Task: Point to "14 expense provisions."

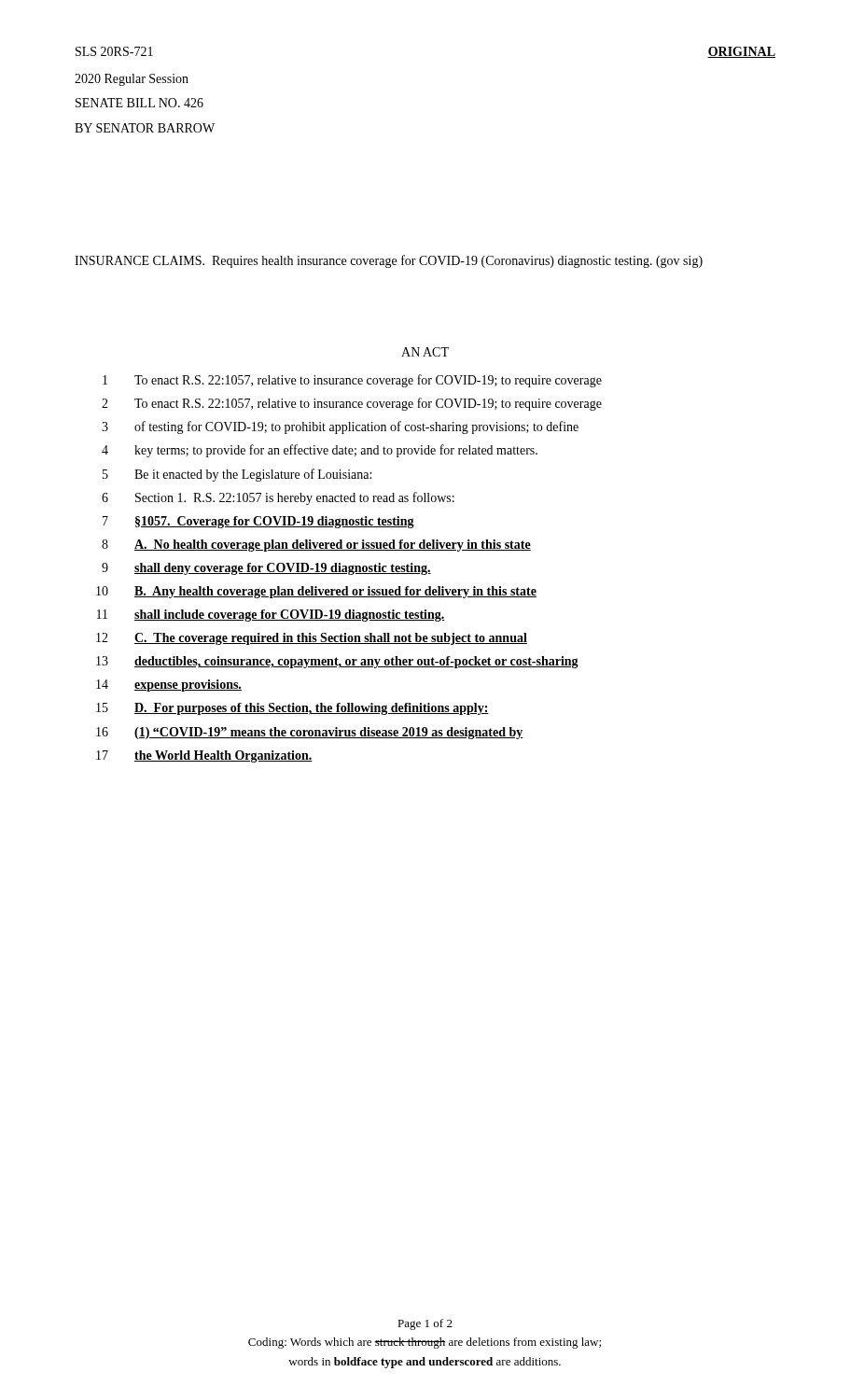Action: click(169, 686)
